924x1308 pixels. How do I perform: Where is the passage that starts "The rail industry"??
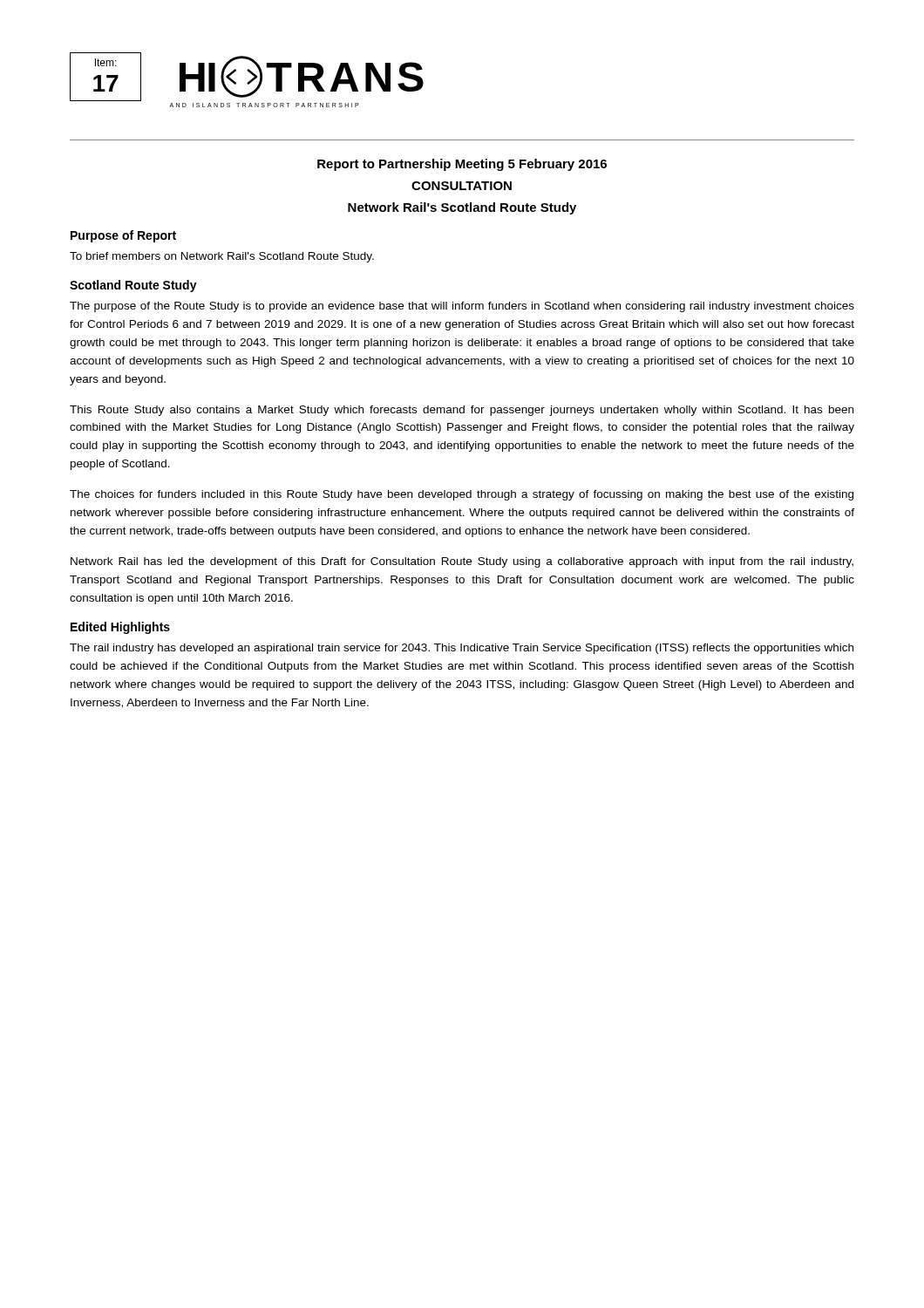coord(462,675)
